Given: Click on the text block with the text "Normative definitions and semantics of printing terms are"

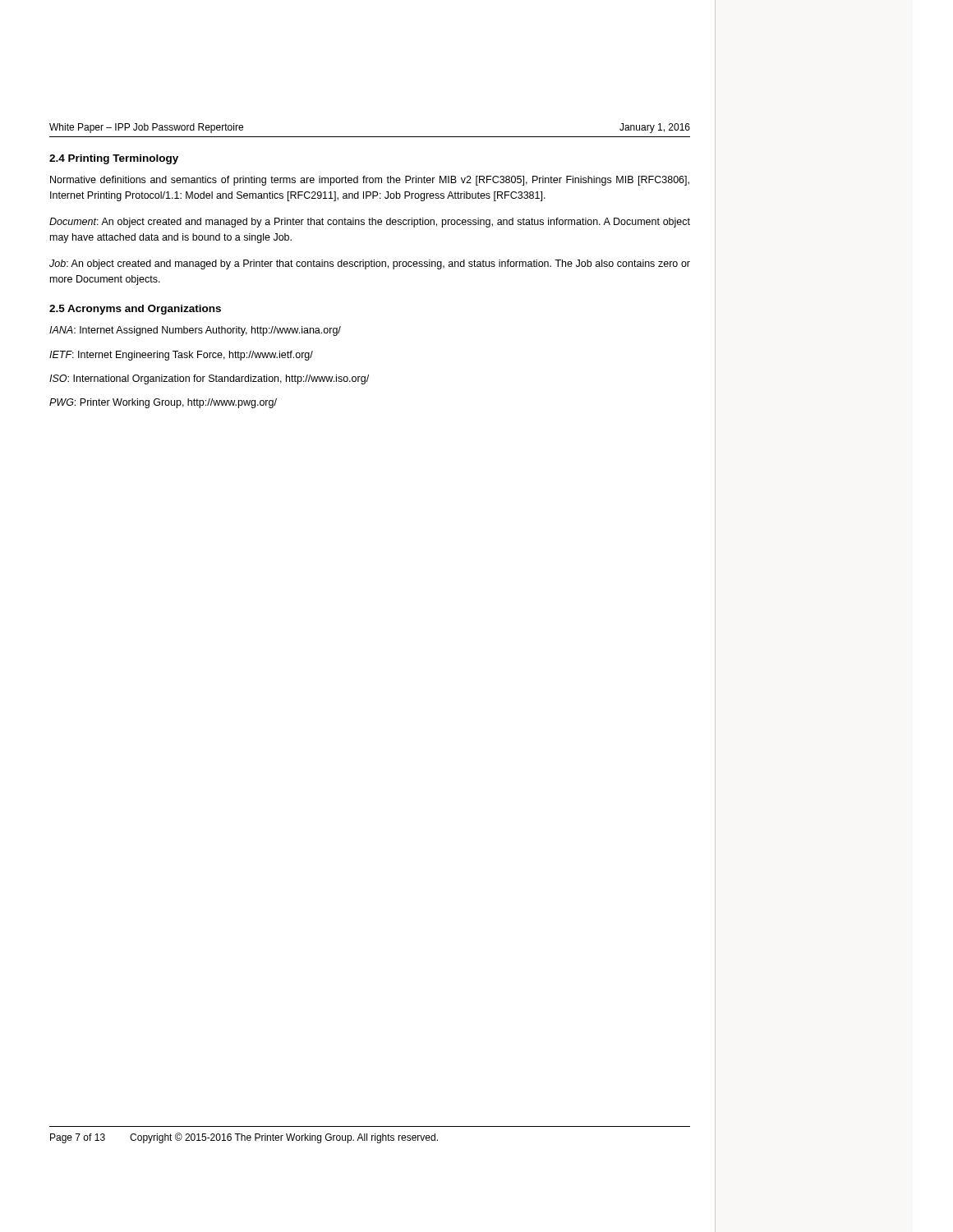Looking at the screenshot, I should 370,188.
